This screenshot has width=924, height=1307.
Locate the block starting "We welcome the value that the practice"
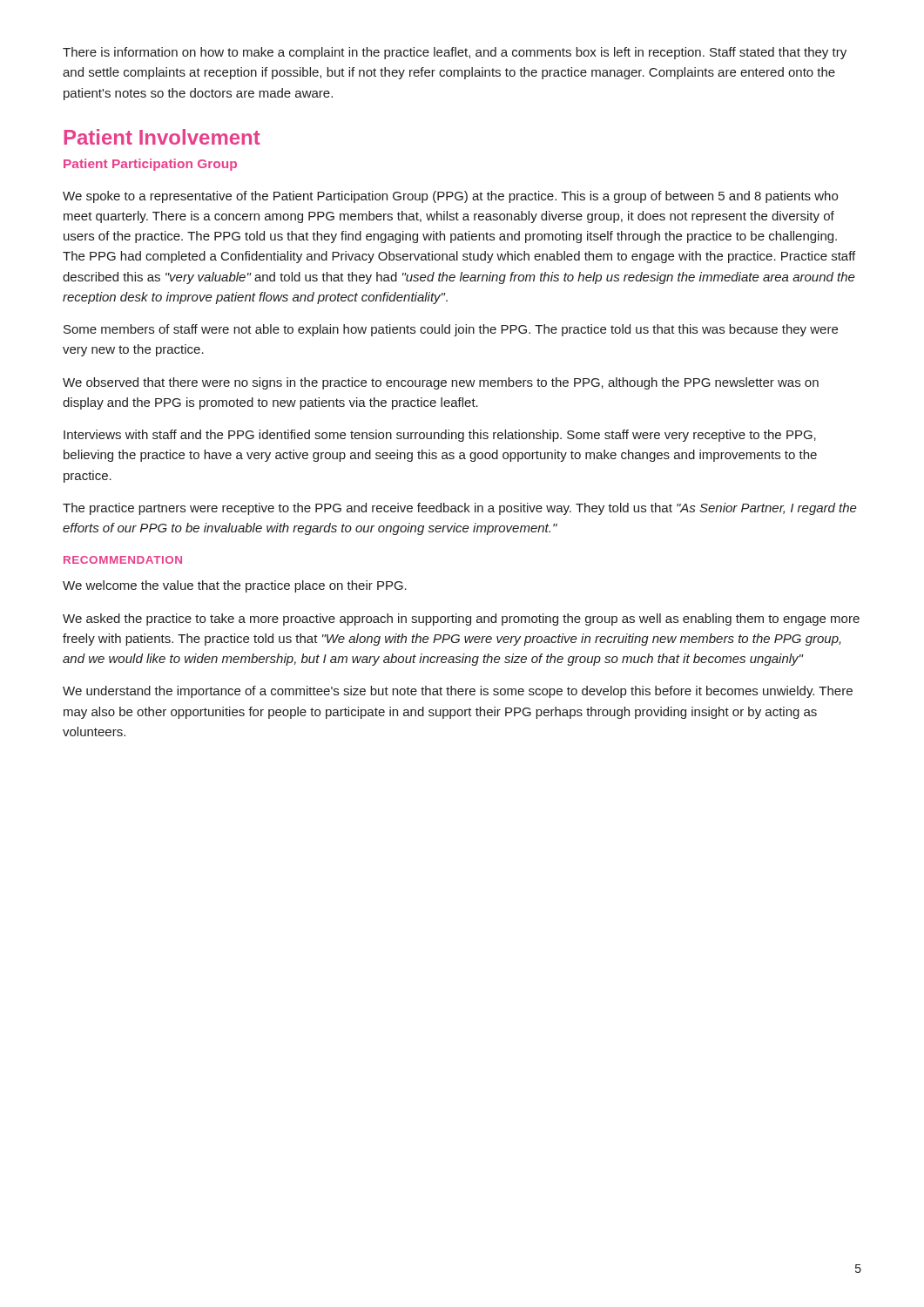click(x=235, y=586)
